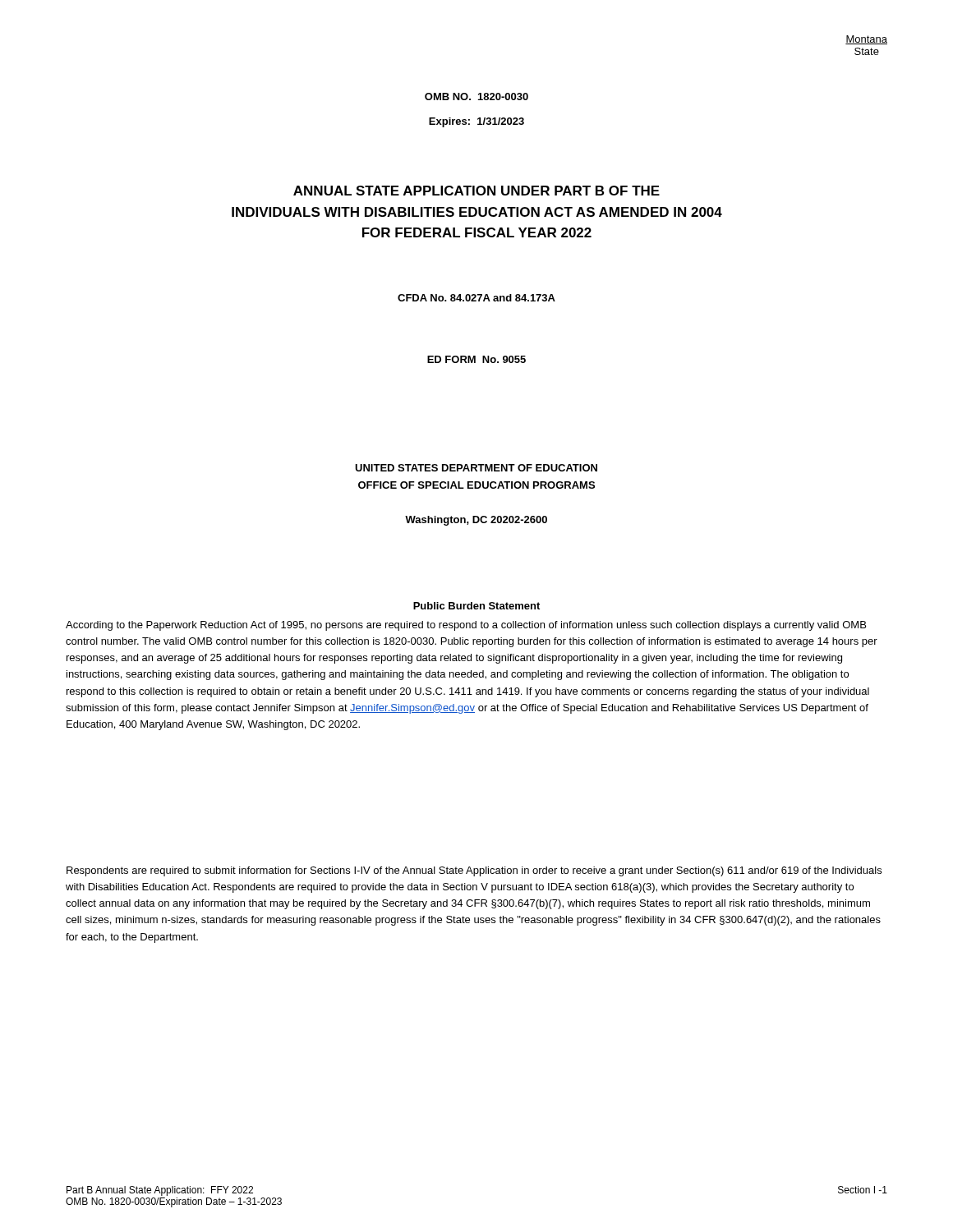Viewport: 953px width, 1232px height.
Task: Locate the text "ED FORM No. 9055"
Action: tap(476, 359)
